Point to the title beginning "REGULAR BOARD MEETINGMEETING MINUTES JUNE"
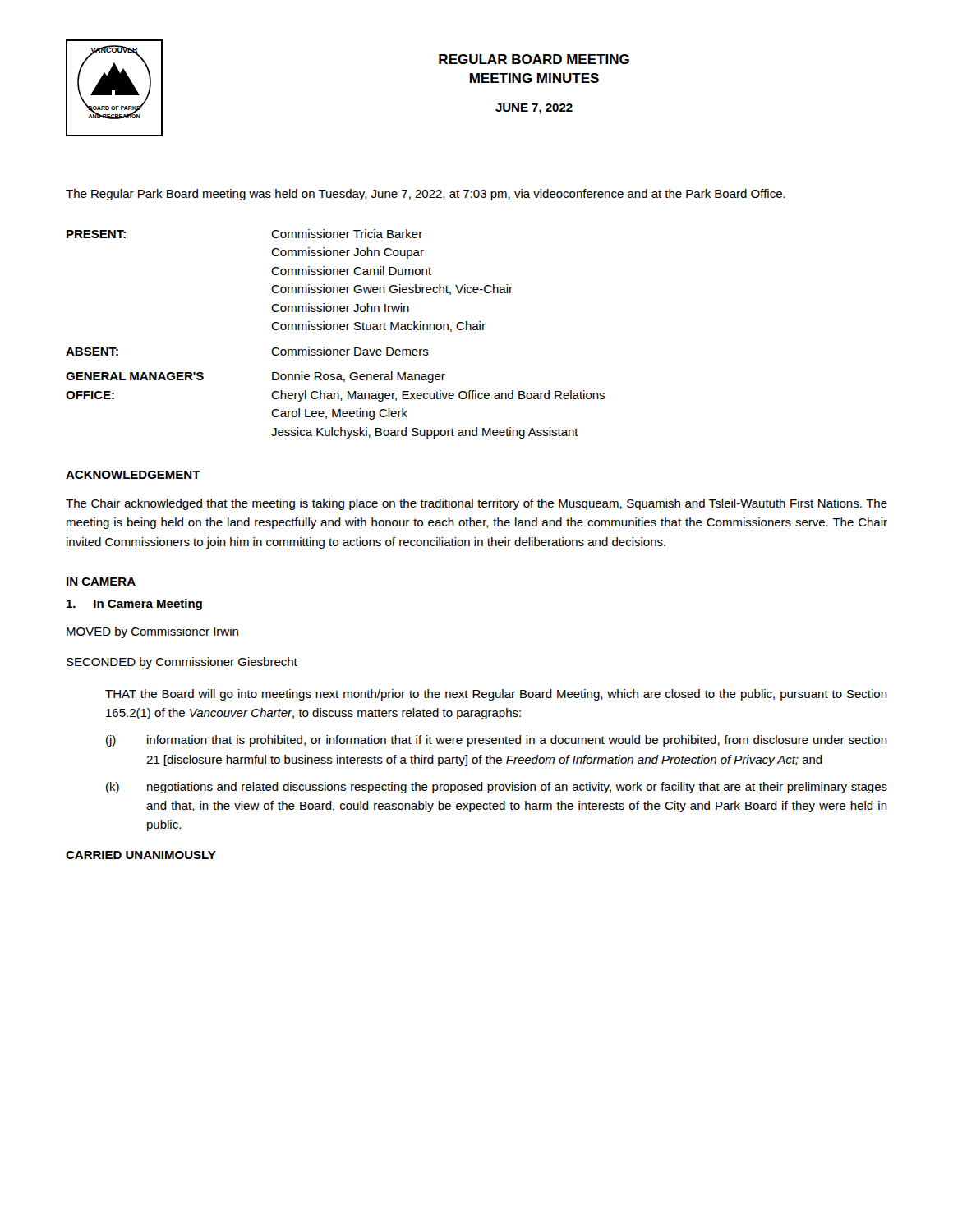This screenshot has height=1232, width=953. [x=534, y=82]
